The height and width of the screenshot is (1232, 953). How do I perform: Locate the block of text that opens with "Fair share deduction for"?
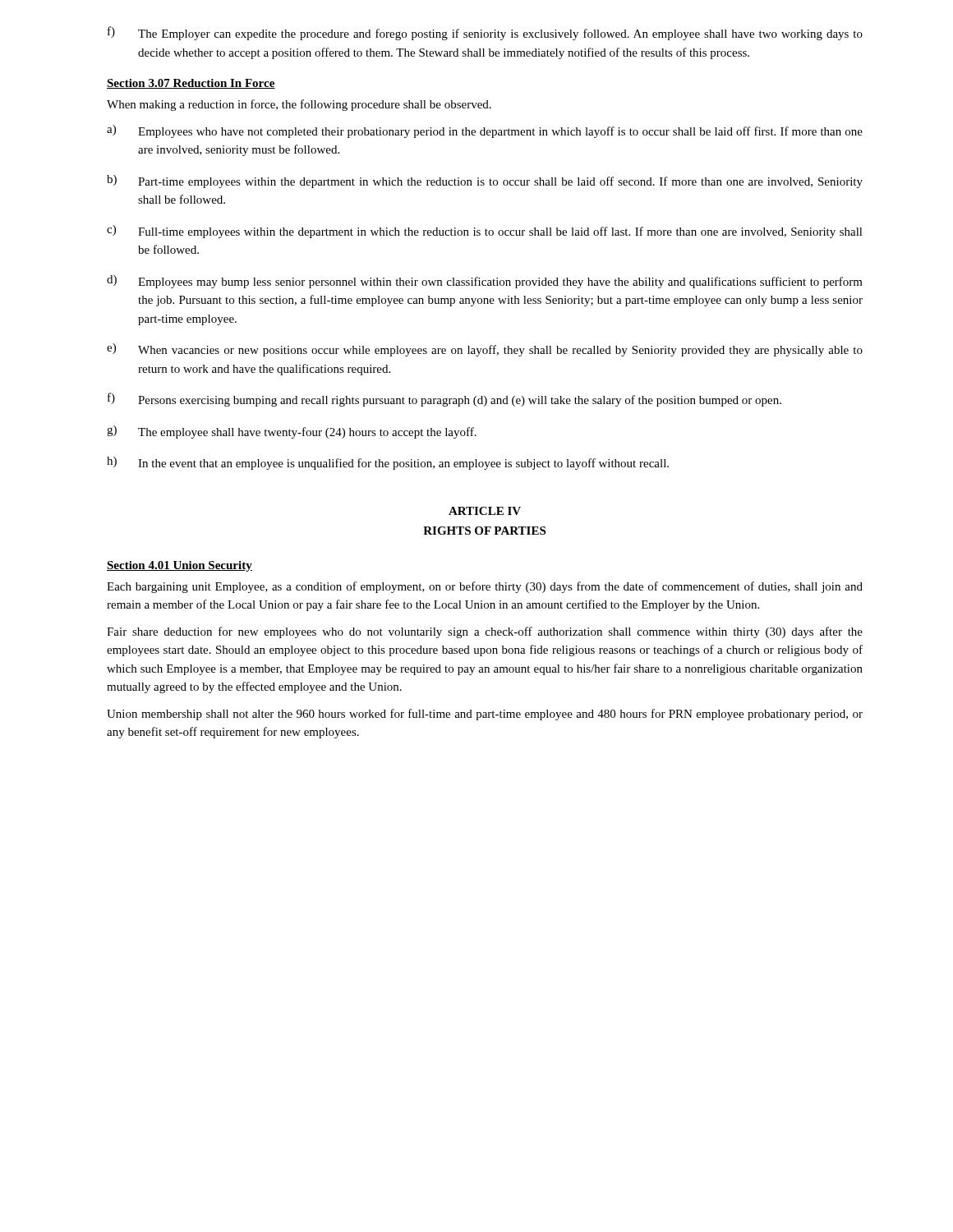tap(485, 659)
